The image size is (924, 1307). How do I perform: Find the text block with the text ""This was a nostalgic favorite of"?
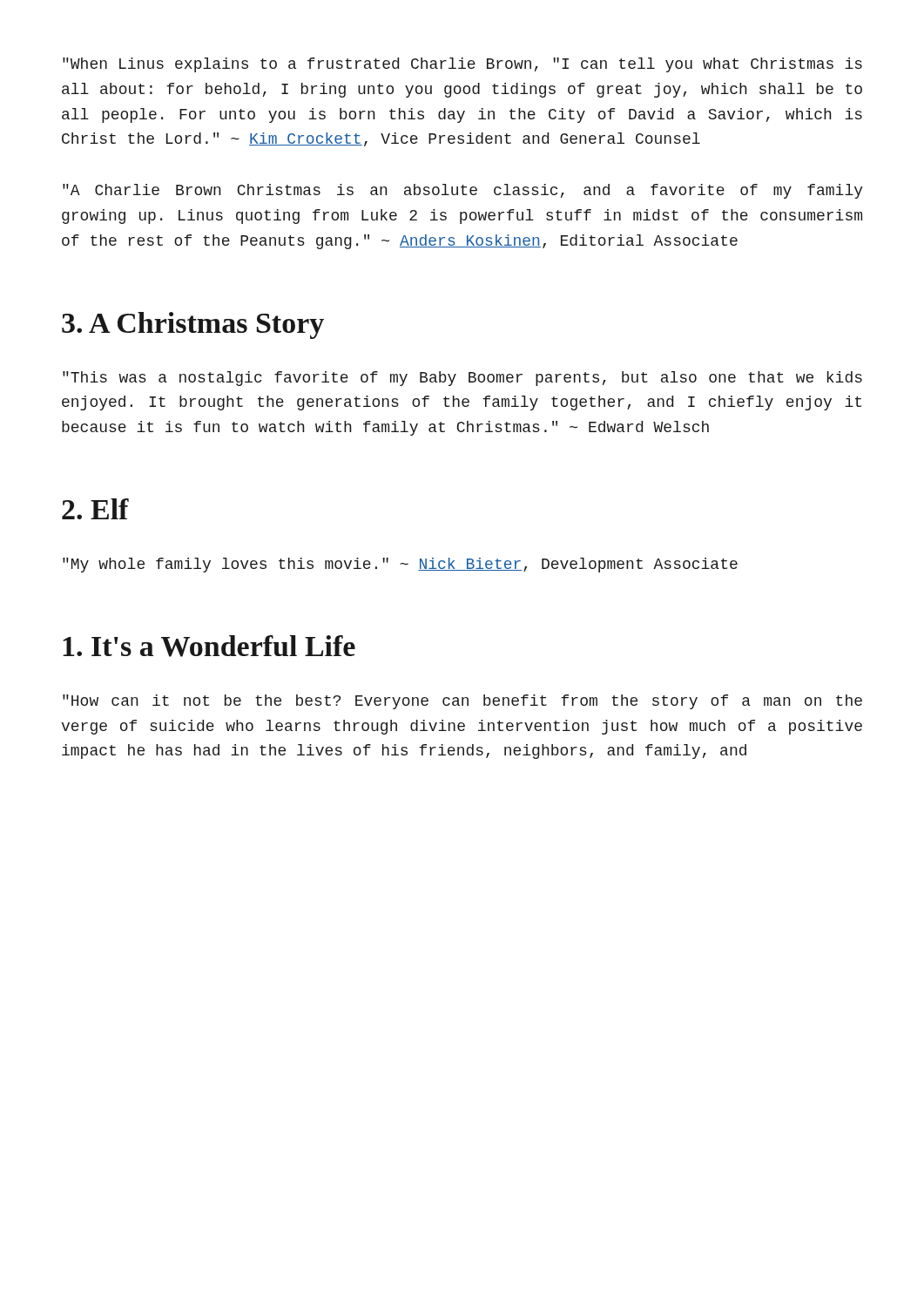click(462, 403)
